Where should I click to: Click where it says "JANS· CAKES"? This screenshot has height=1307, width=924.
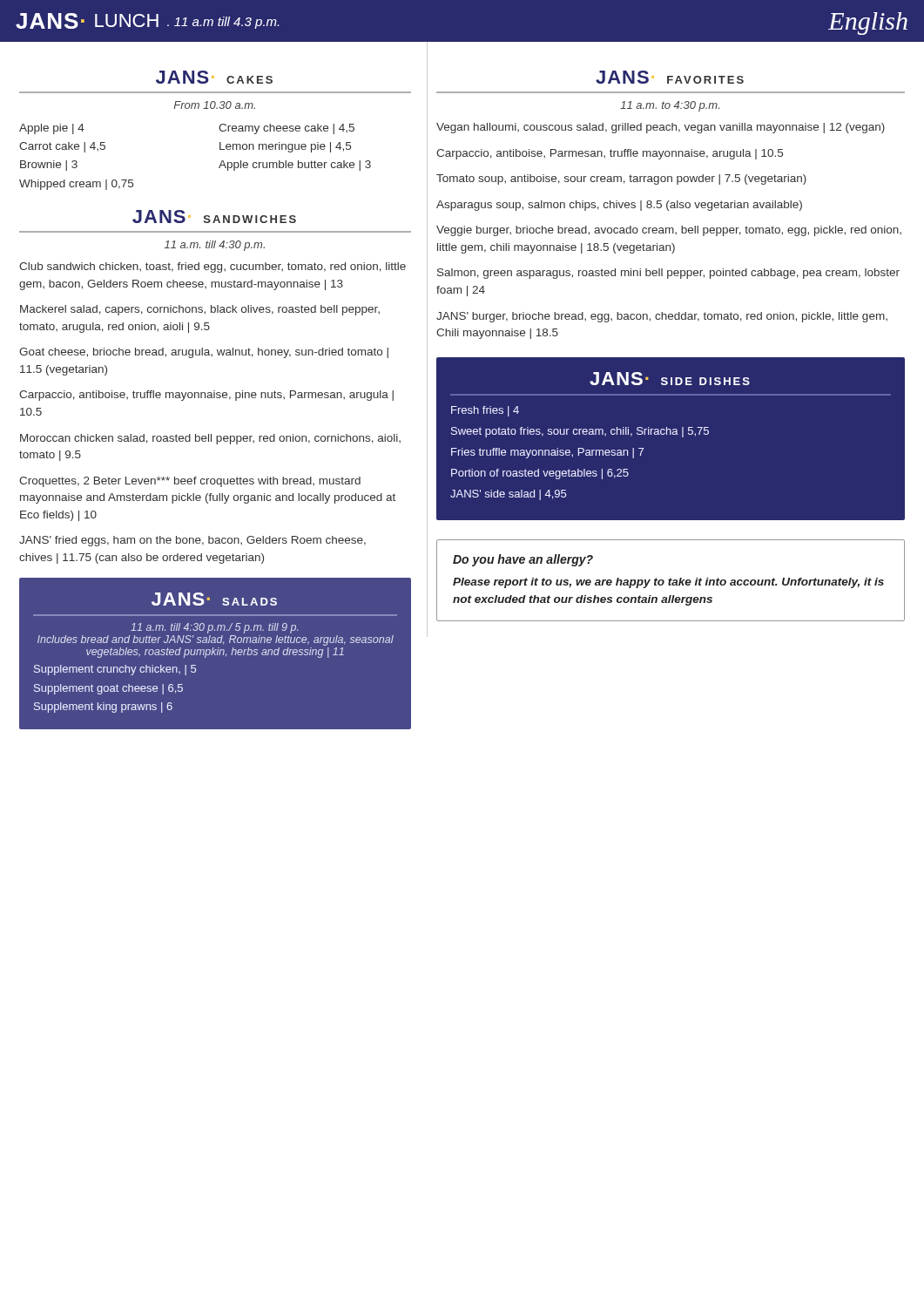click(215, 77)
